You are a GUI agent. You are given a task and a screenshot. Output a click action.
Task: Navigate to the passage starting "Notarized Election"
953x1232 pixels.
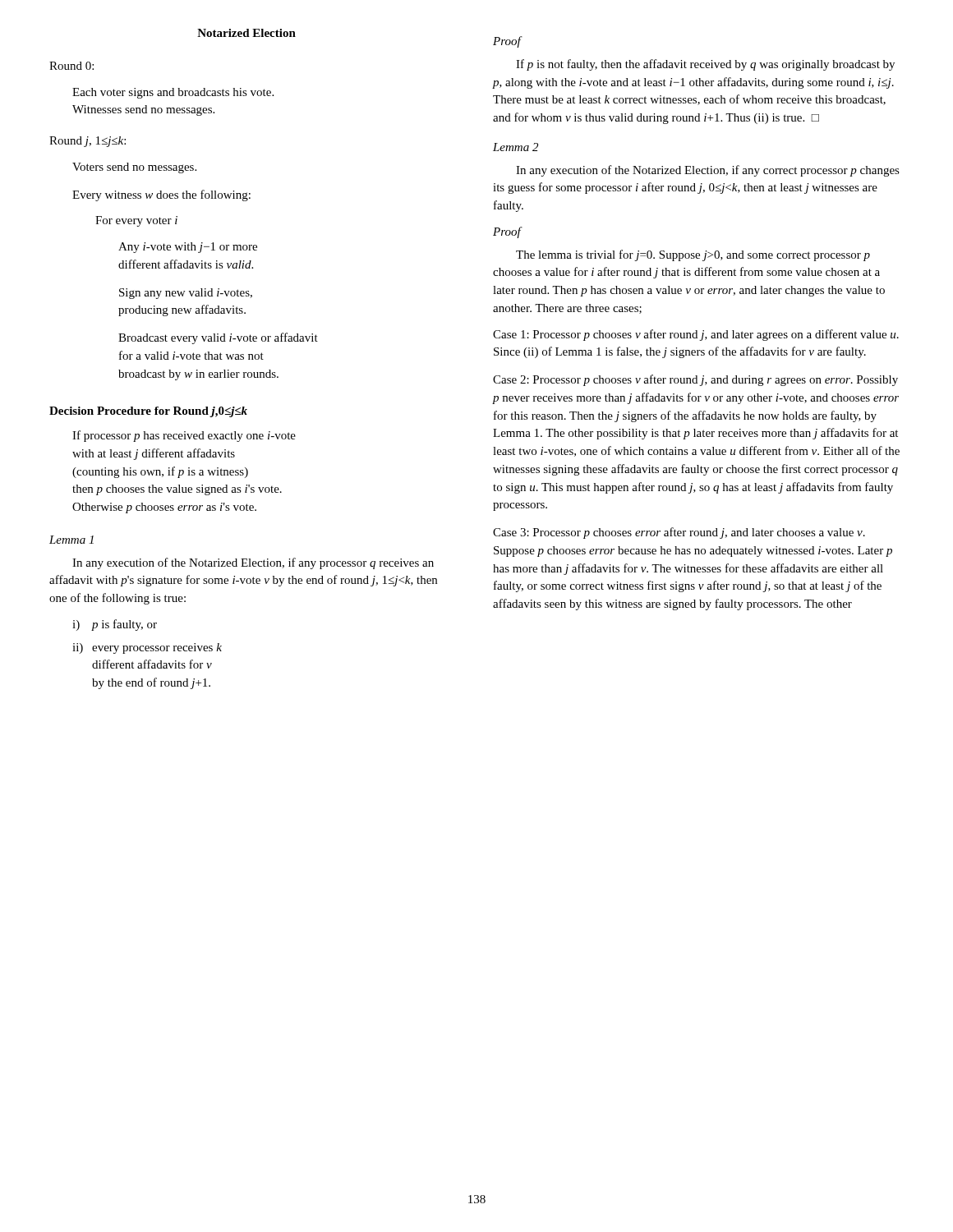[246, 33]
